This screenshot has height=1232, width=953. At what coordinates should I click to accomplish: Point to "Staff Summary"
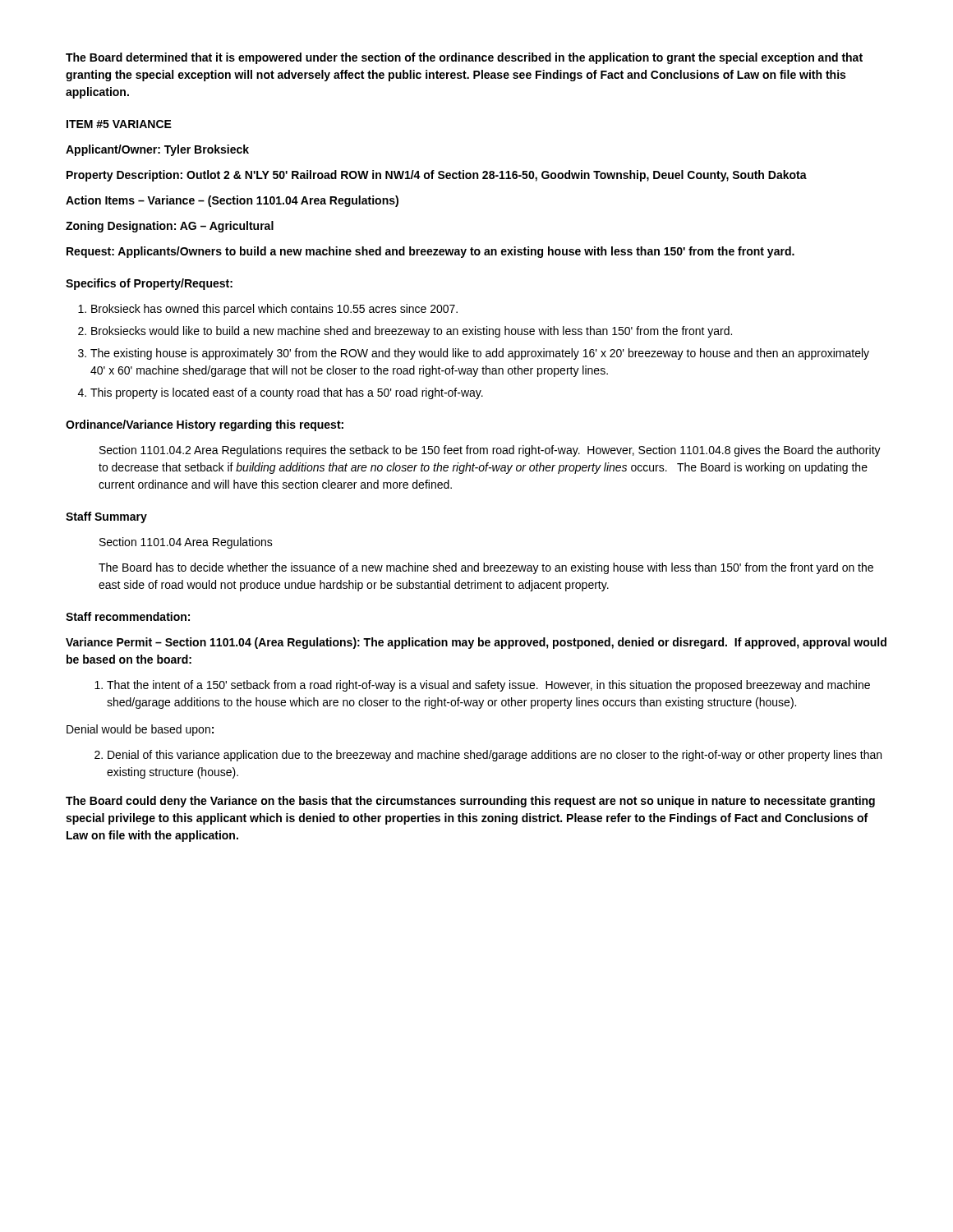pyautogui.click(x=106, y=517)
